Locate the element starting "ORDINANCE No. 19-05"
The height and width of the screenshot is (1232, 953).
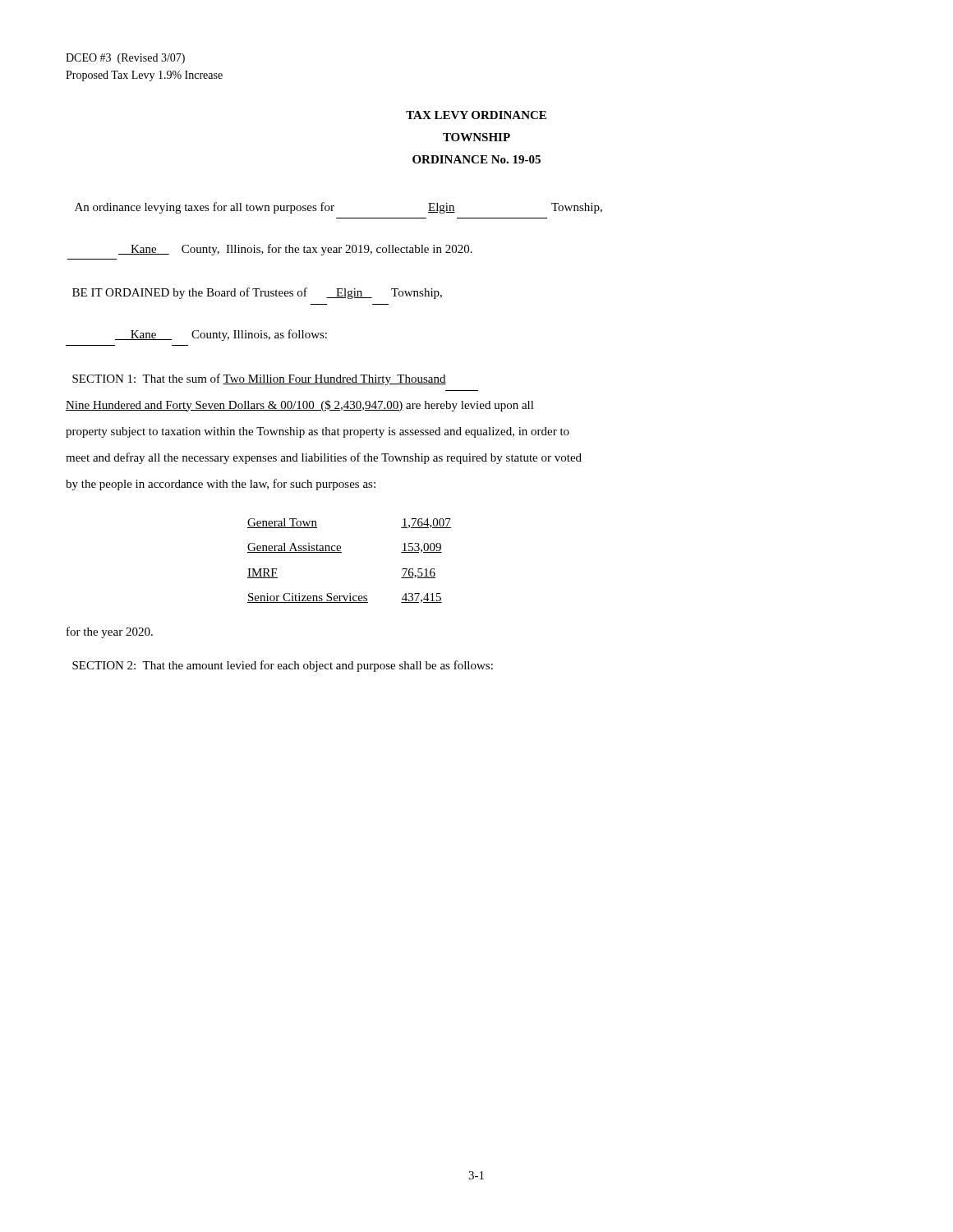coord(476,159)
